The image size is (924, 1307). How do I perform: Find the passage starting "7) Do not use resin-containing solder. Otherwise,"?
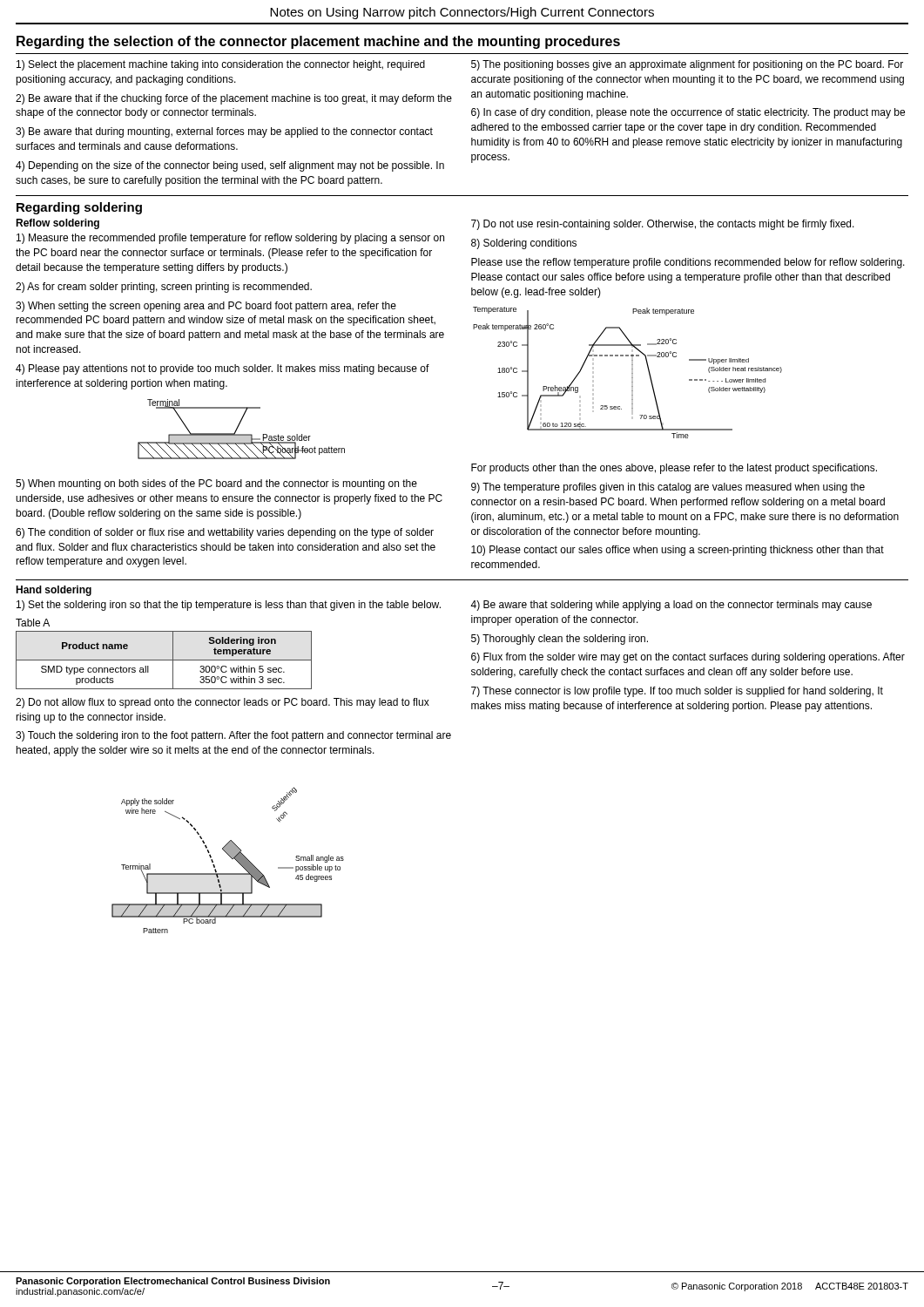[689, 258]
